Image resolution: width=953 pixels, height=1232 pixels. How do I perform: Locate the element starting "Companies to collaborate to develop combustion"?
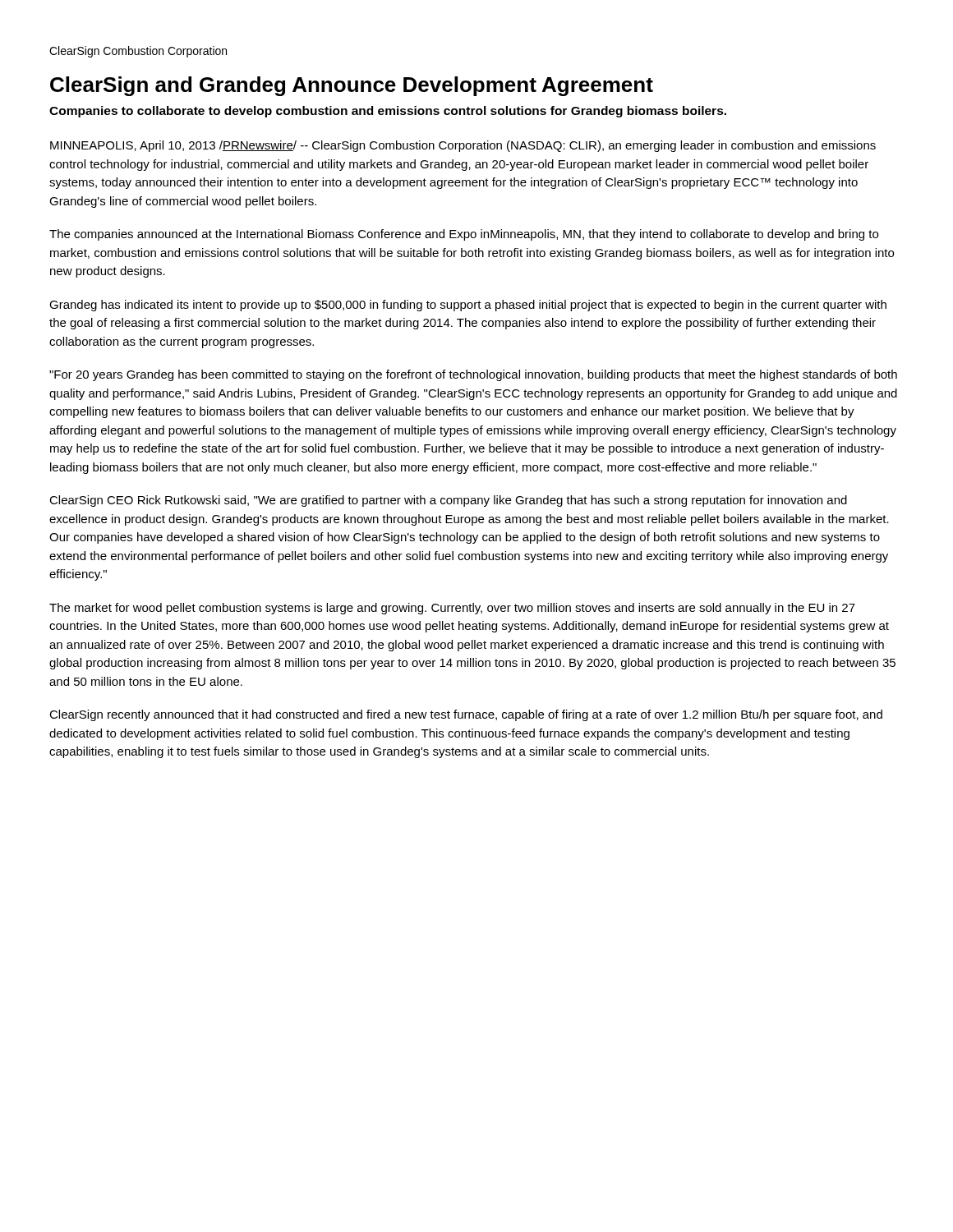476,111
